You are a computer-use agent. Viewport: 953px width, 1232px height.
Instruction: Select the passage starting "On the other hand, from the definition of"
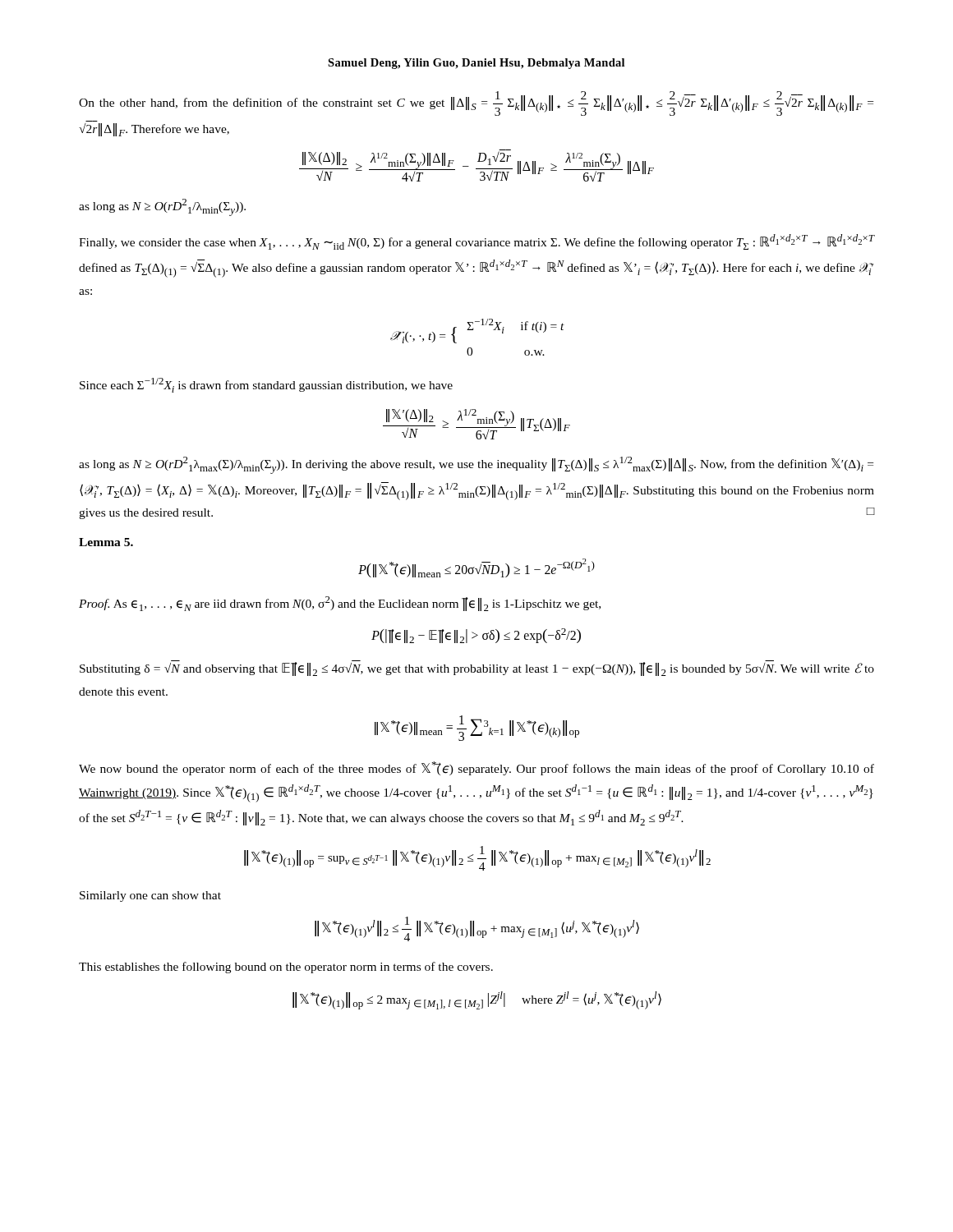[476, 113]
